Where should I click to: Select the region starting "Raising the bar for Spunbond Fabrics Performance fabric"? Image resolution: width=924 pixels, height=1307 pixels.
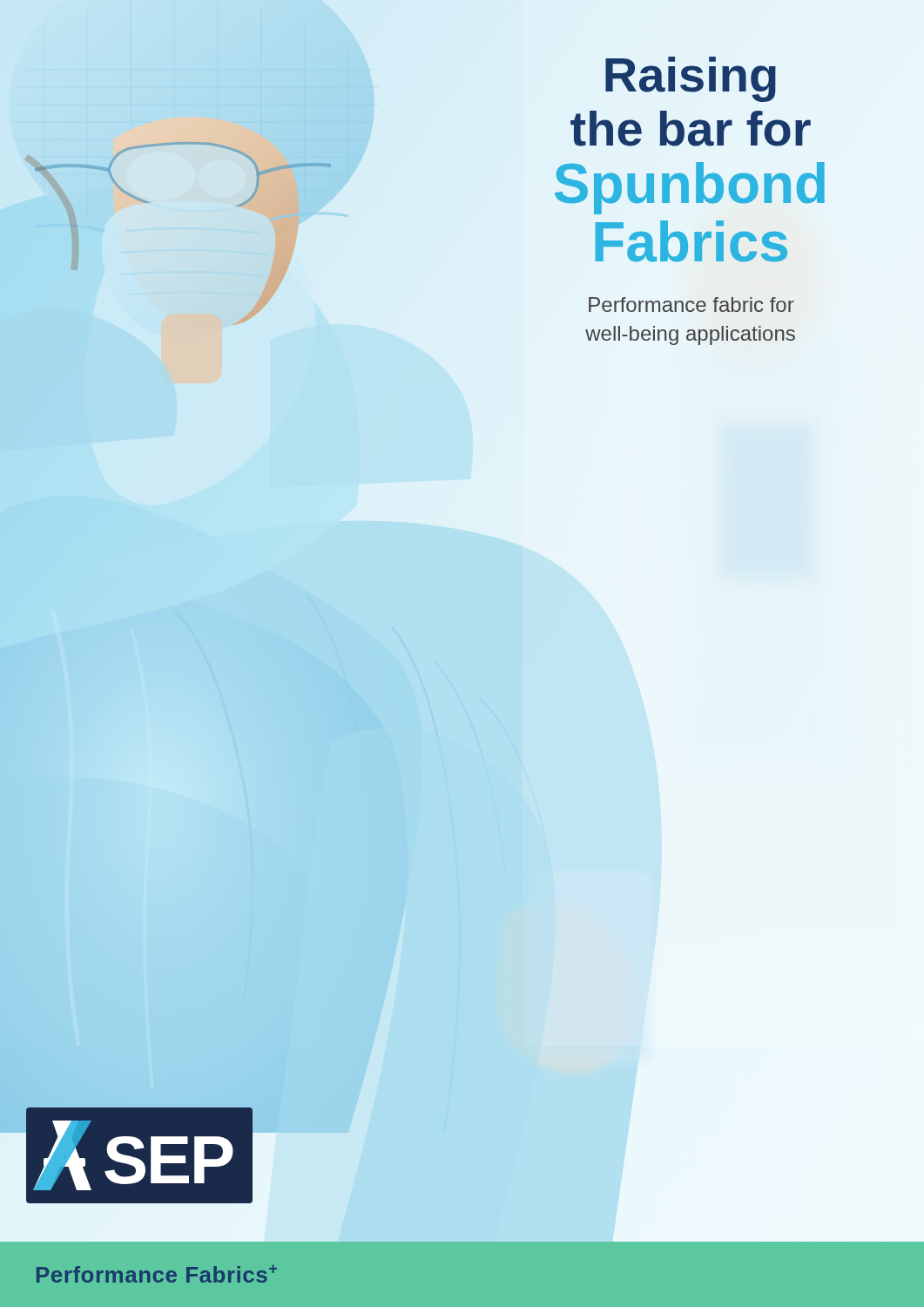[691, 198]
